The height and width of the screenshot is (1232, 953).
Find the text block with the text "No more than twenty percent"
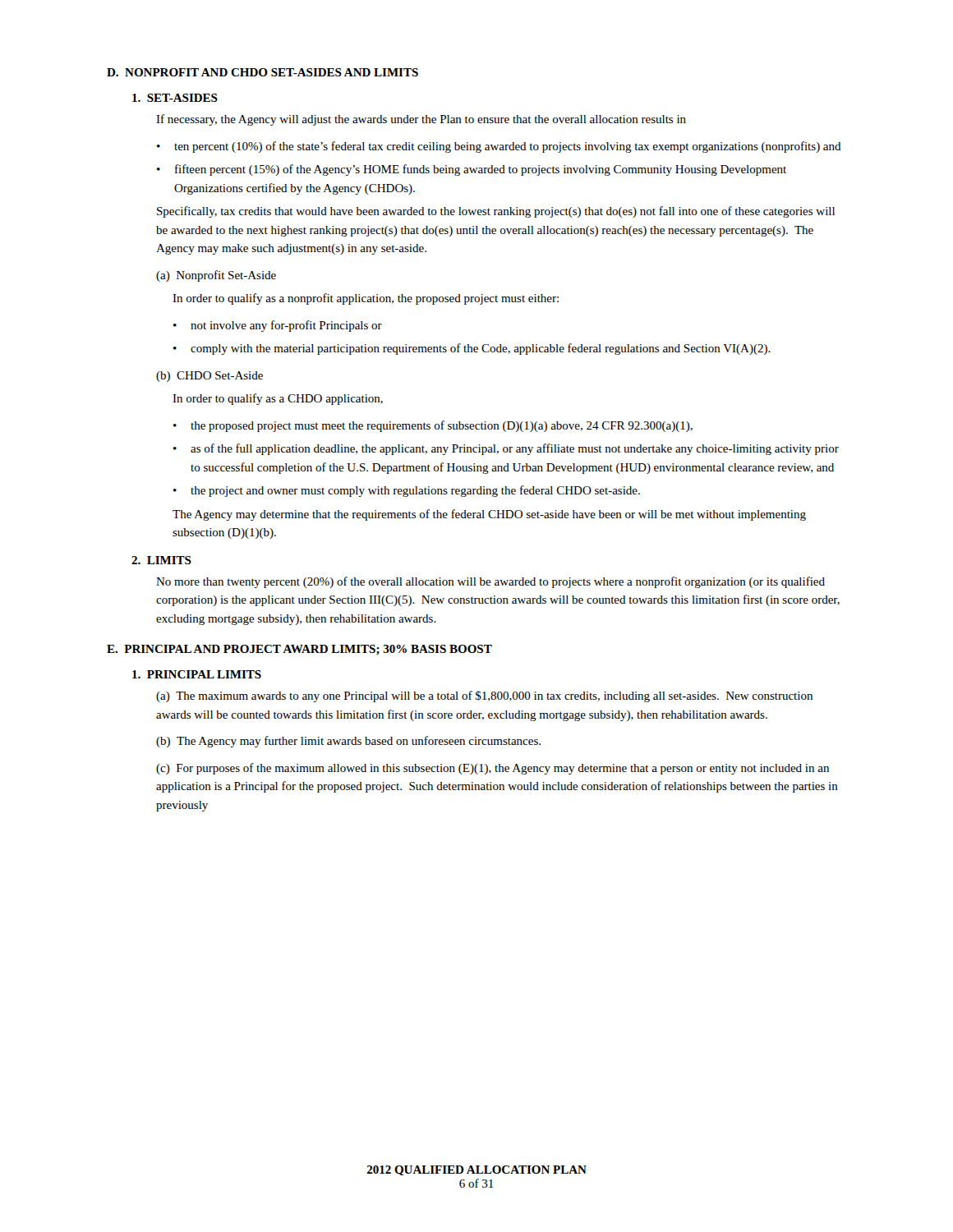click(x=498, y=600)
